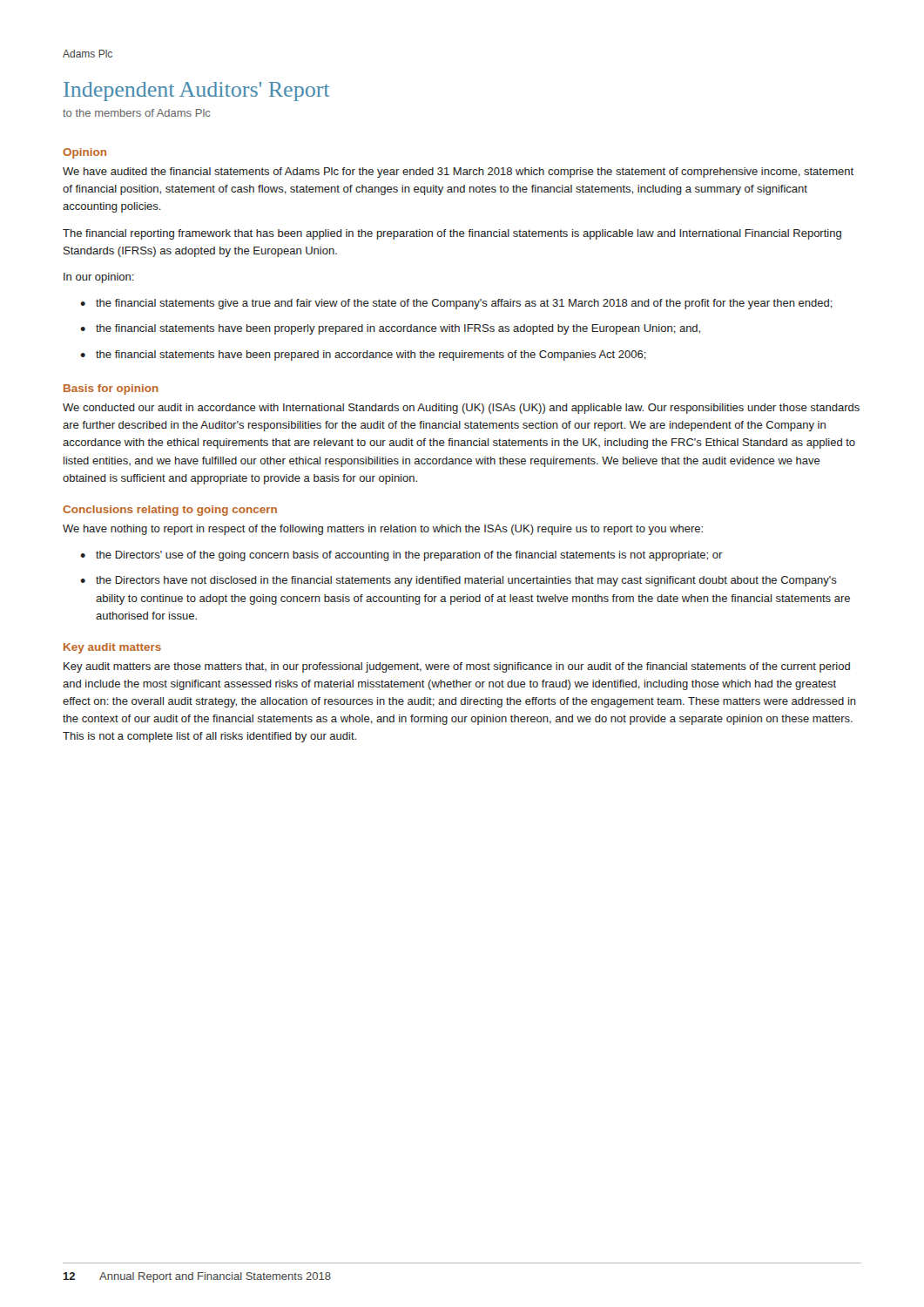Click on the text containing "In our opinion:"
The image size is (924, 1307).
pyautogui.click(x=99, y=277)
